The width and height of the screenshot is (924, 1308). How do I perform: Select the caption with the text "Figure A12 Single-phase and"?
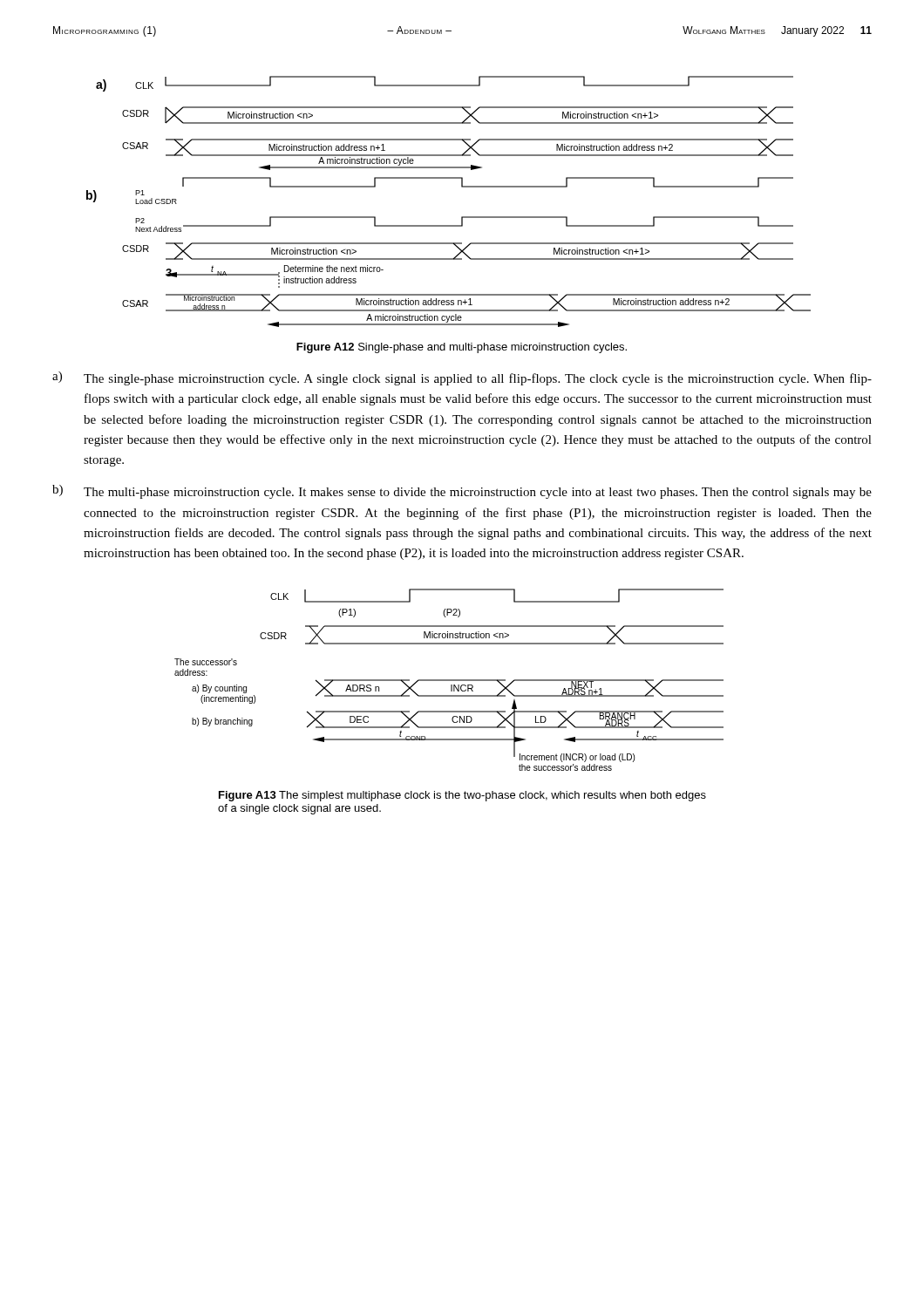click(462, 347)
